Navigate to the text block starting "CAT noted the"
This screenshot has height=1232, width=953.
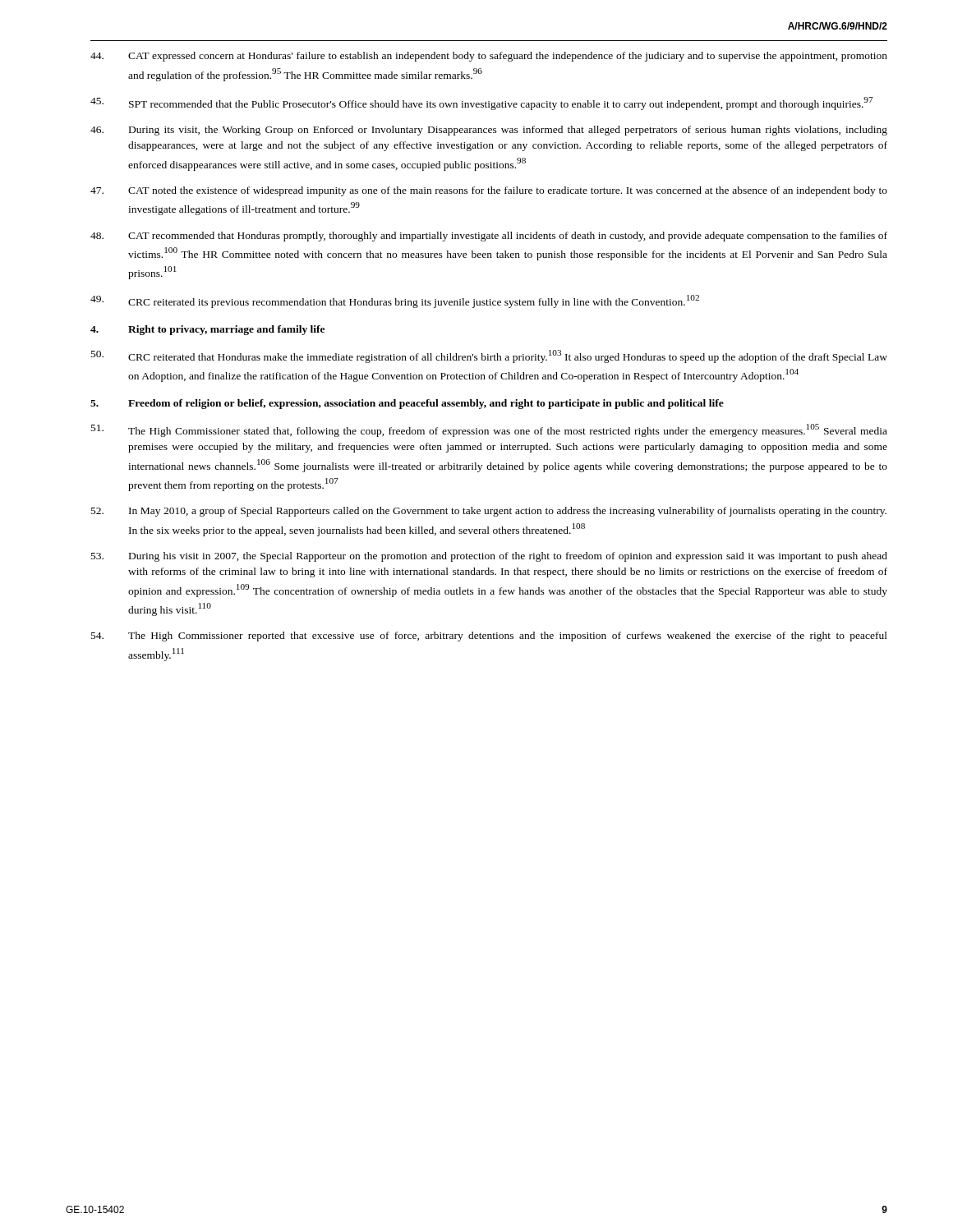pyautogui.click(x=489, y=200)
